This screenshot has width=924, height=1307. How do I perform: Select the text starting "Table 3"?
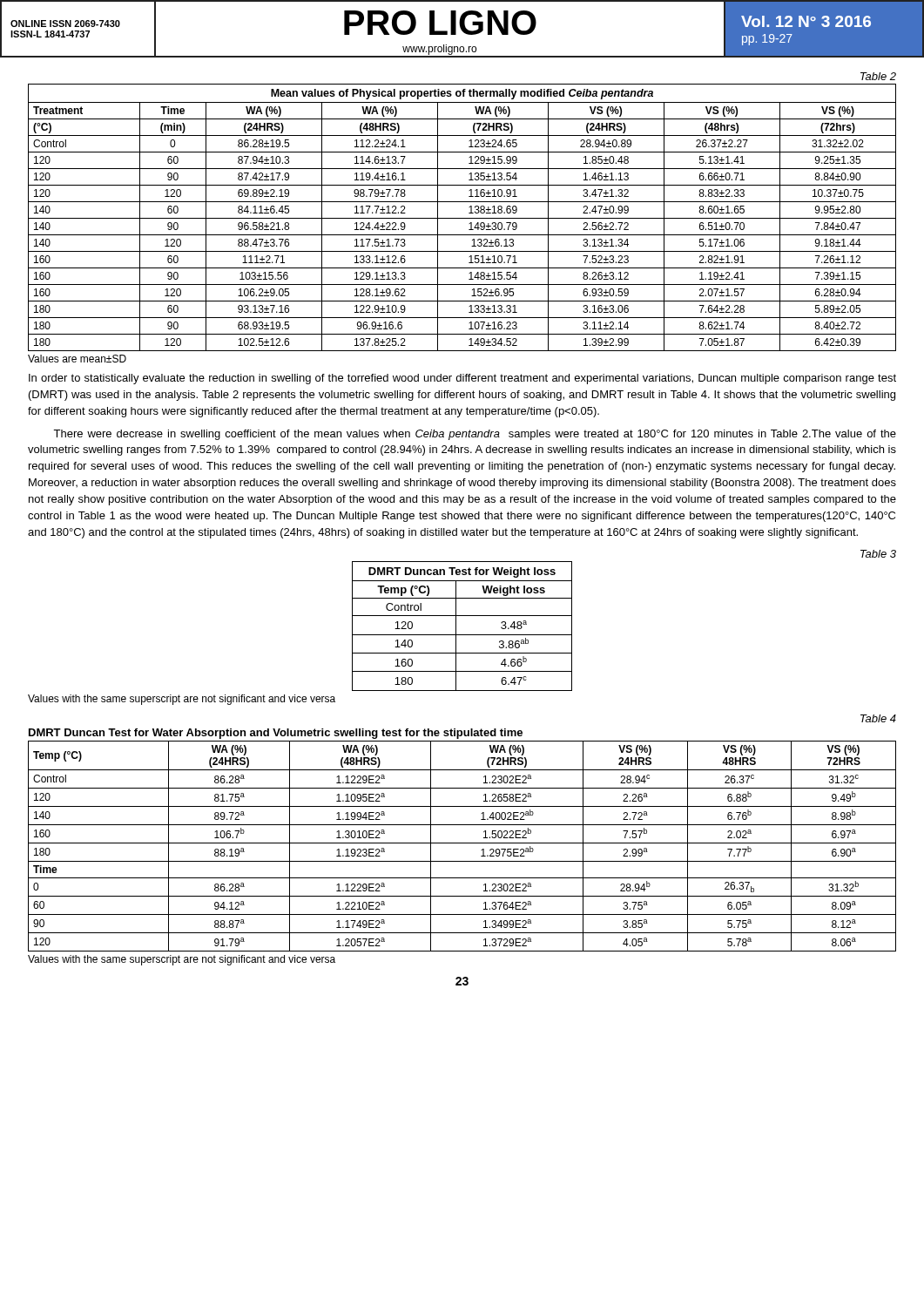(x=878, y=554)
